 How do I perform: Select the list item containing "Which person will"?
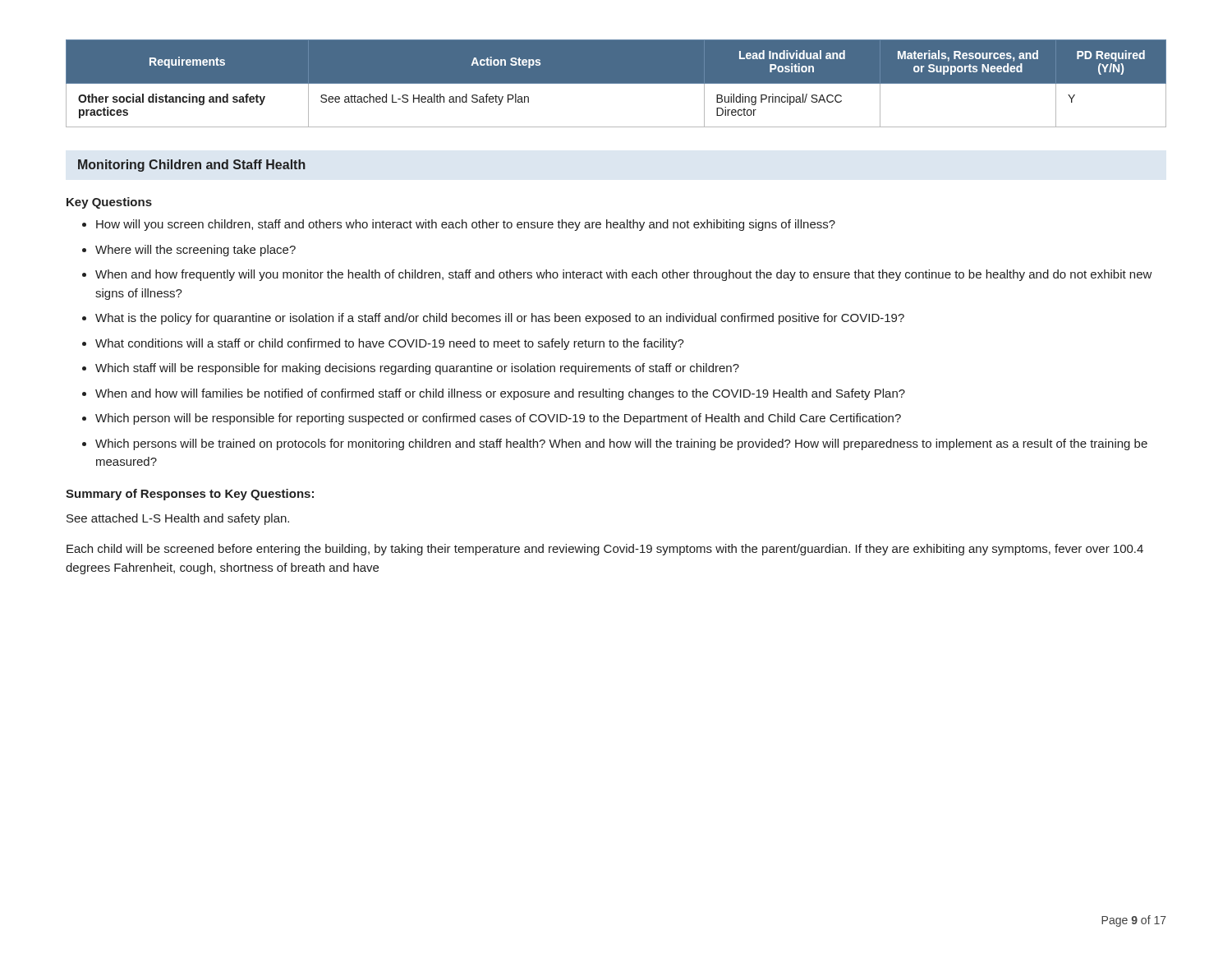(x=498, y=418)
